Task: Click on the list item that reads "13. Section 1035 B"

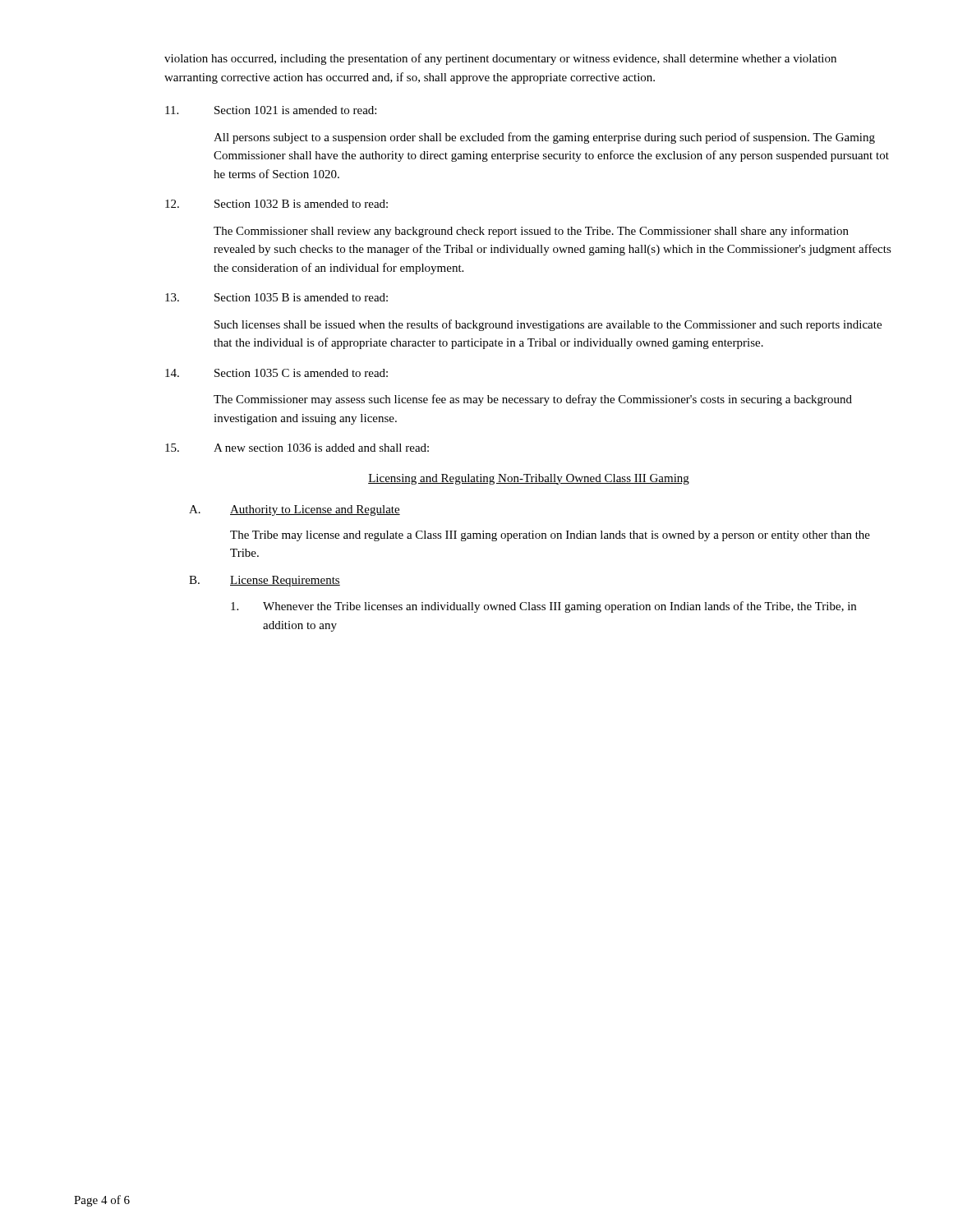Action: tap(277, 298)
